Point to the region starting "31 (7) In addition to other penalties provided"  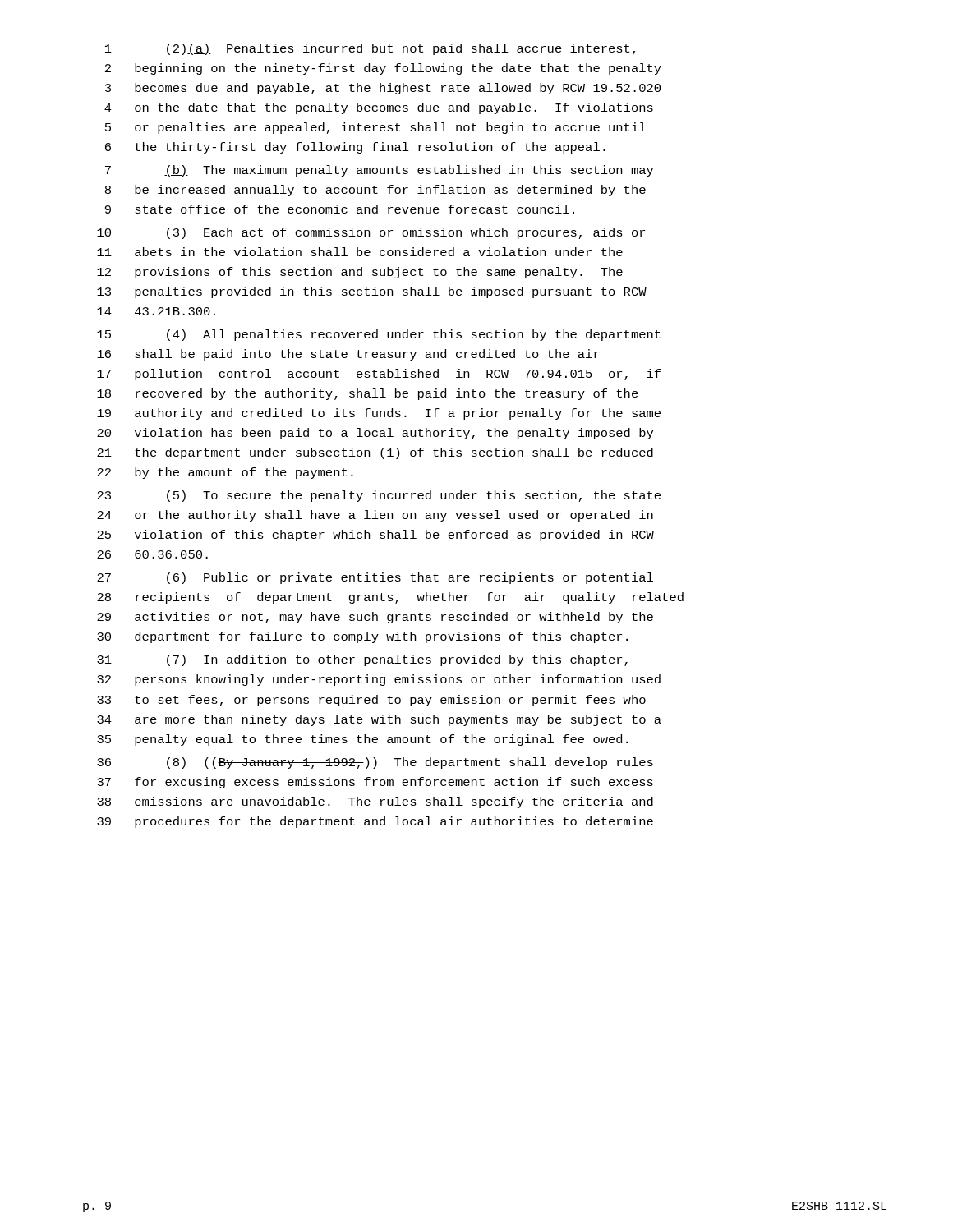click(x=485, y=700)
